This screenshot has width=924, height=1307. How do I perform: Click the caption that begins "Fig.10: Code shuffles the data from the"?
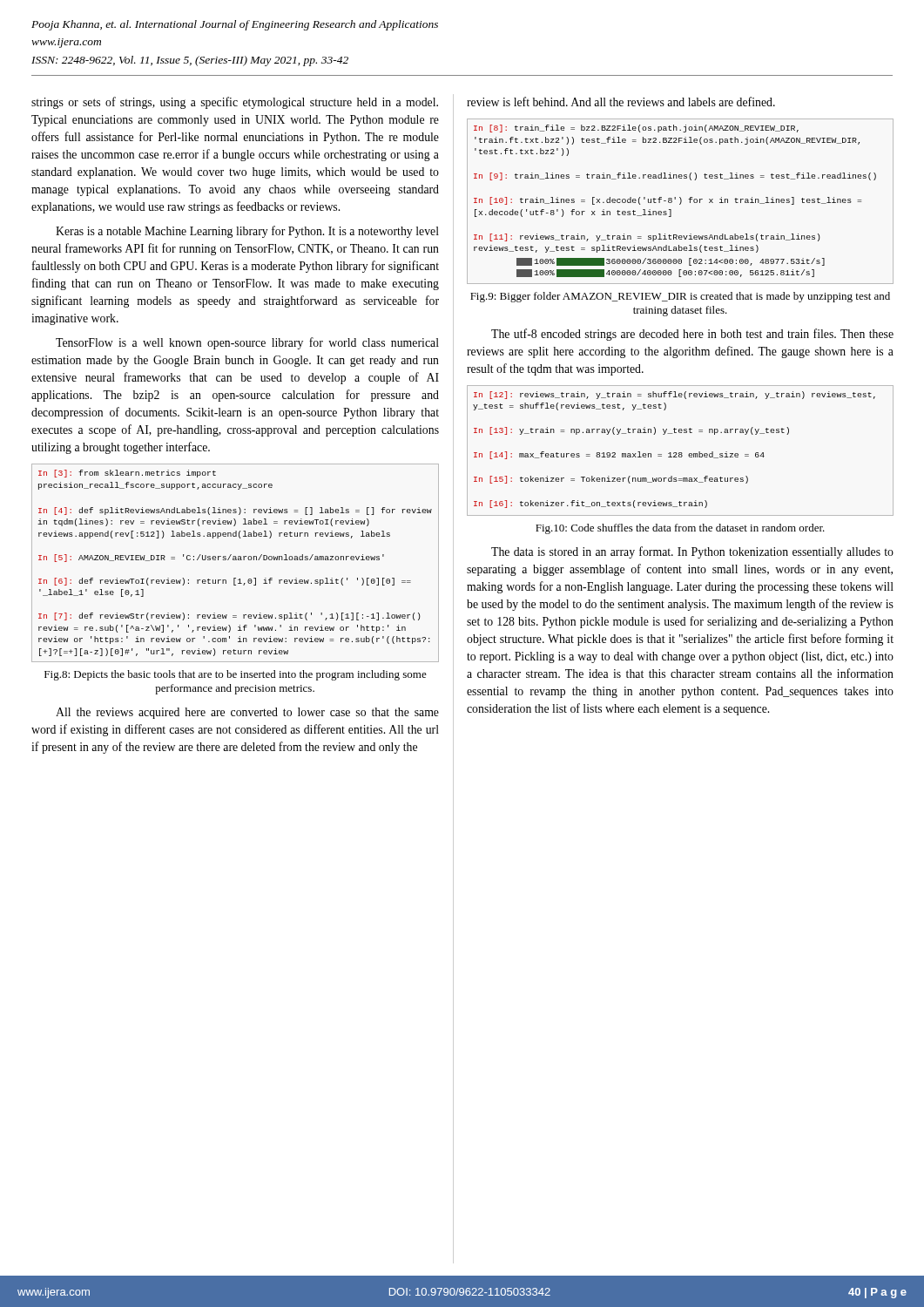(x=680, y=528)
